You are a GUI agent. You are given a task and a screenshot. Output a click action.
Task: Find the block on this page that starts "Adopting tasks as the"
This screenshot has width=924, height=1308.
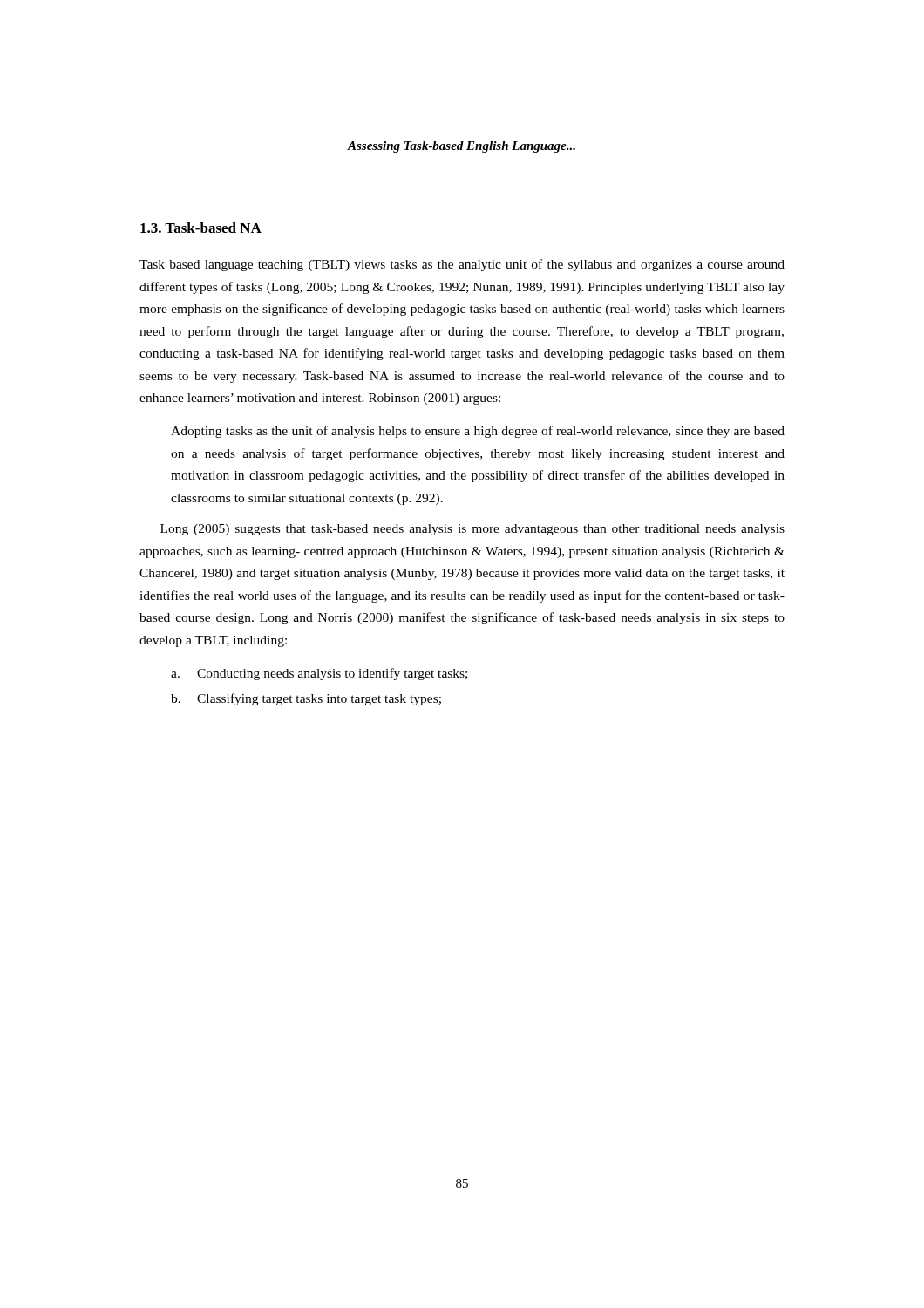point(478,464)
